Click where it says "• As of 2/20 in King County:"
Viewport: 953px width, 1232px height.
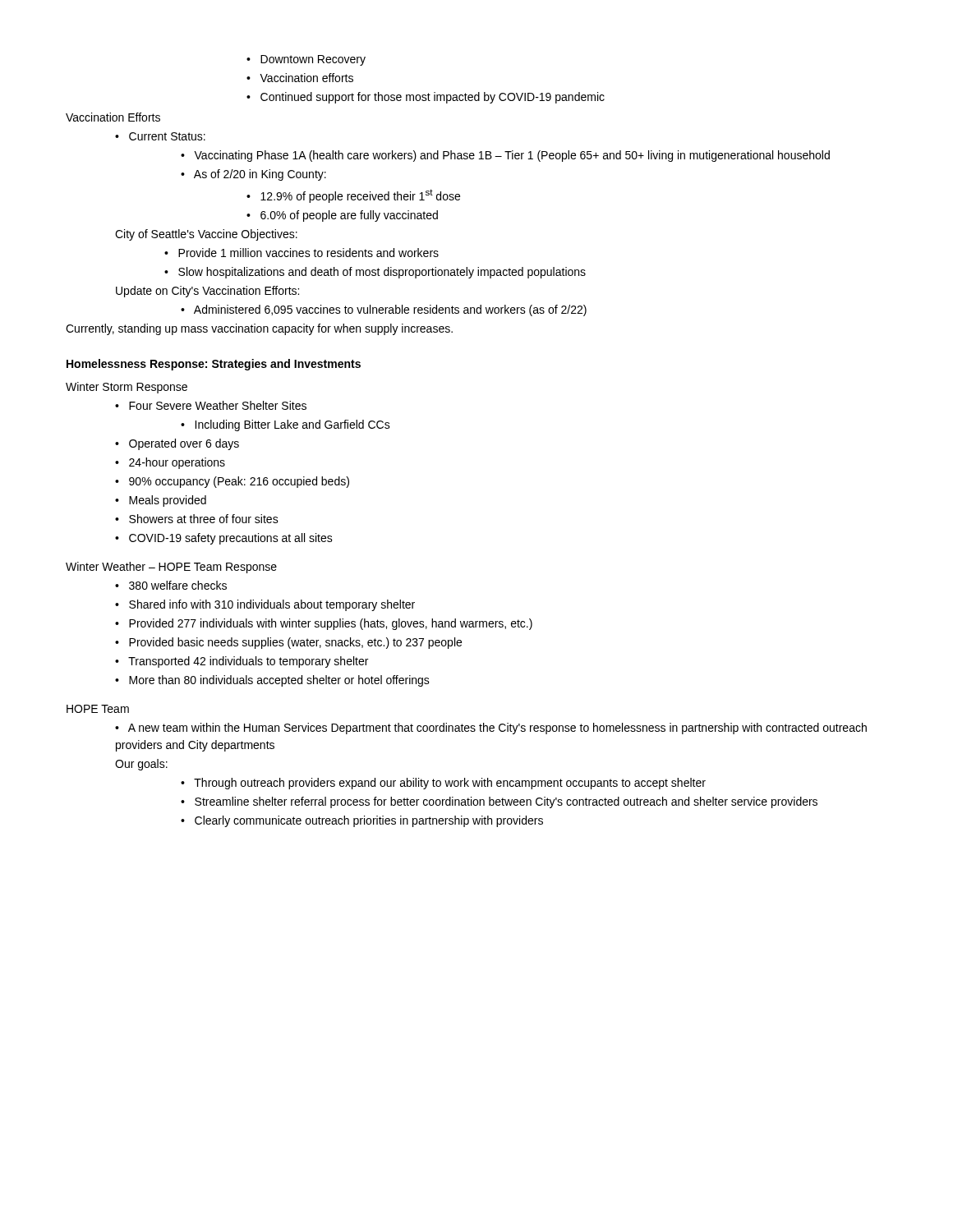click(254, 174)
